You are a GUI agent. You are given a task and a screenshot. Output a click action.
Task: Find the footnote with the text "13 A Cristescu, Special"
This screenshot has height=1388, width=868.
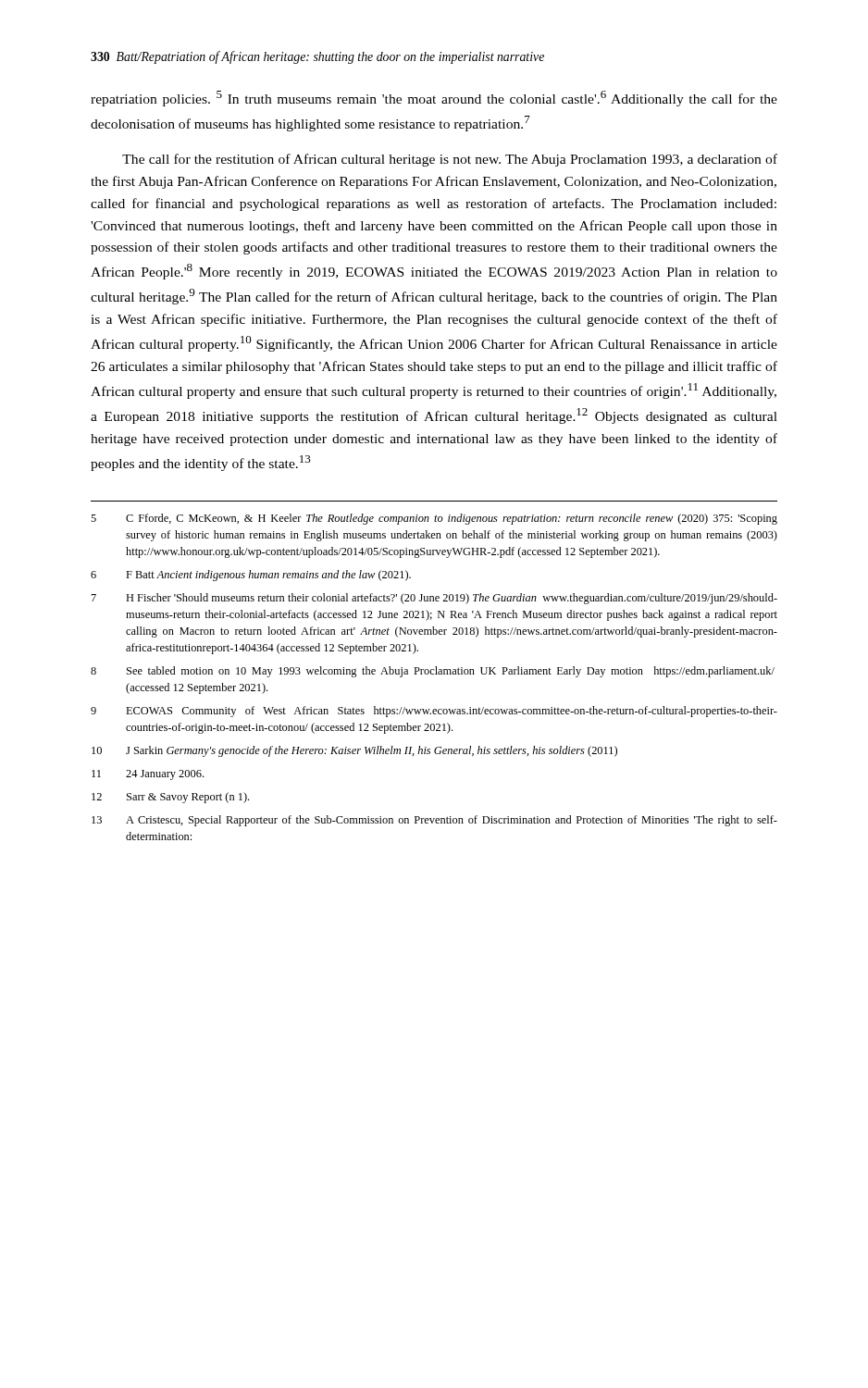pos(434,829)
